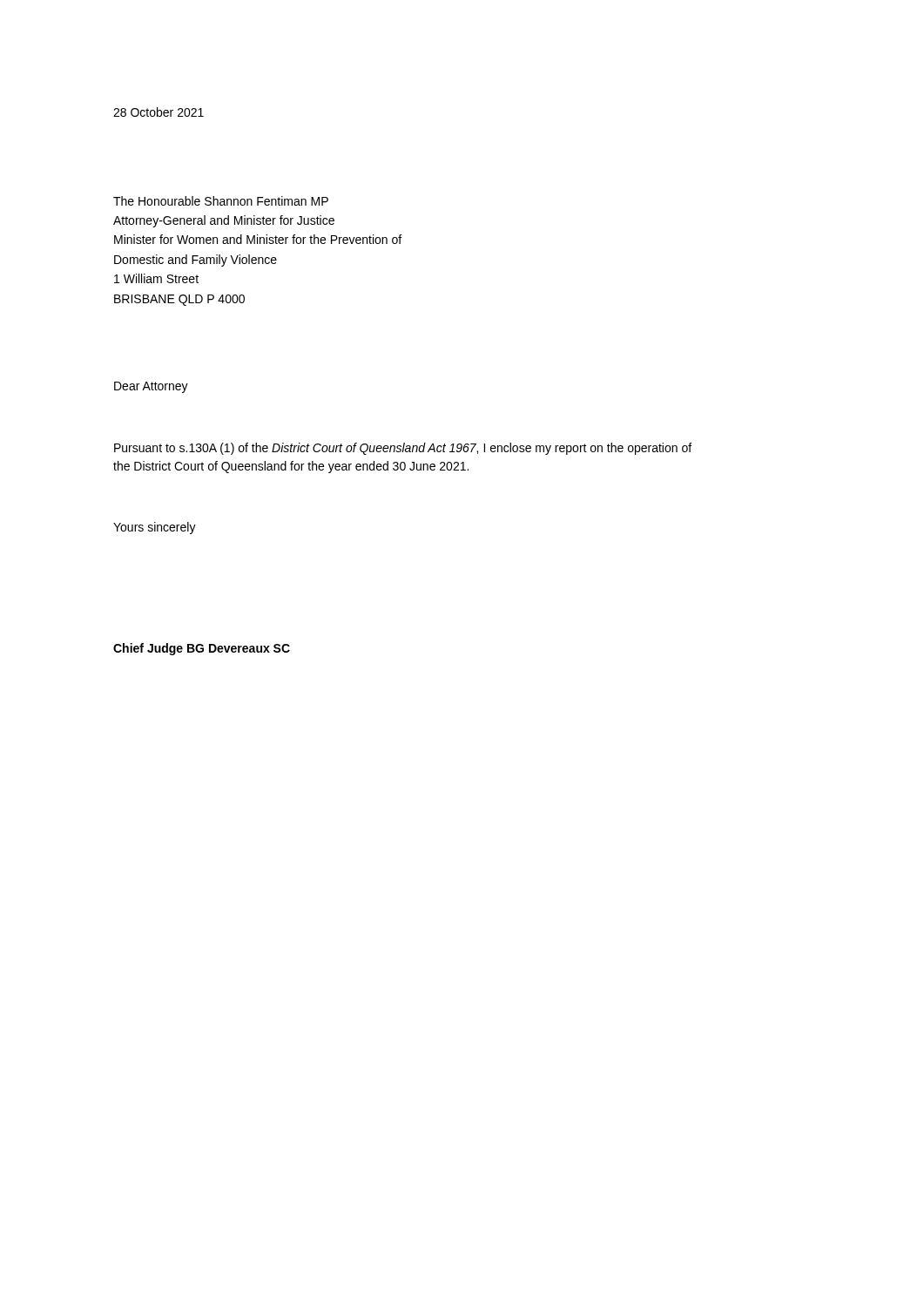The image size is (924, 1307).
Task: Locate the text starting "Dear Attorney"
Action: point(150,386)
